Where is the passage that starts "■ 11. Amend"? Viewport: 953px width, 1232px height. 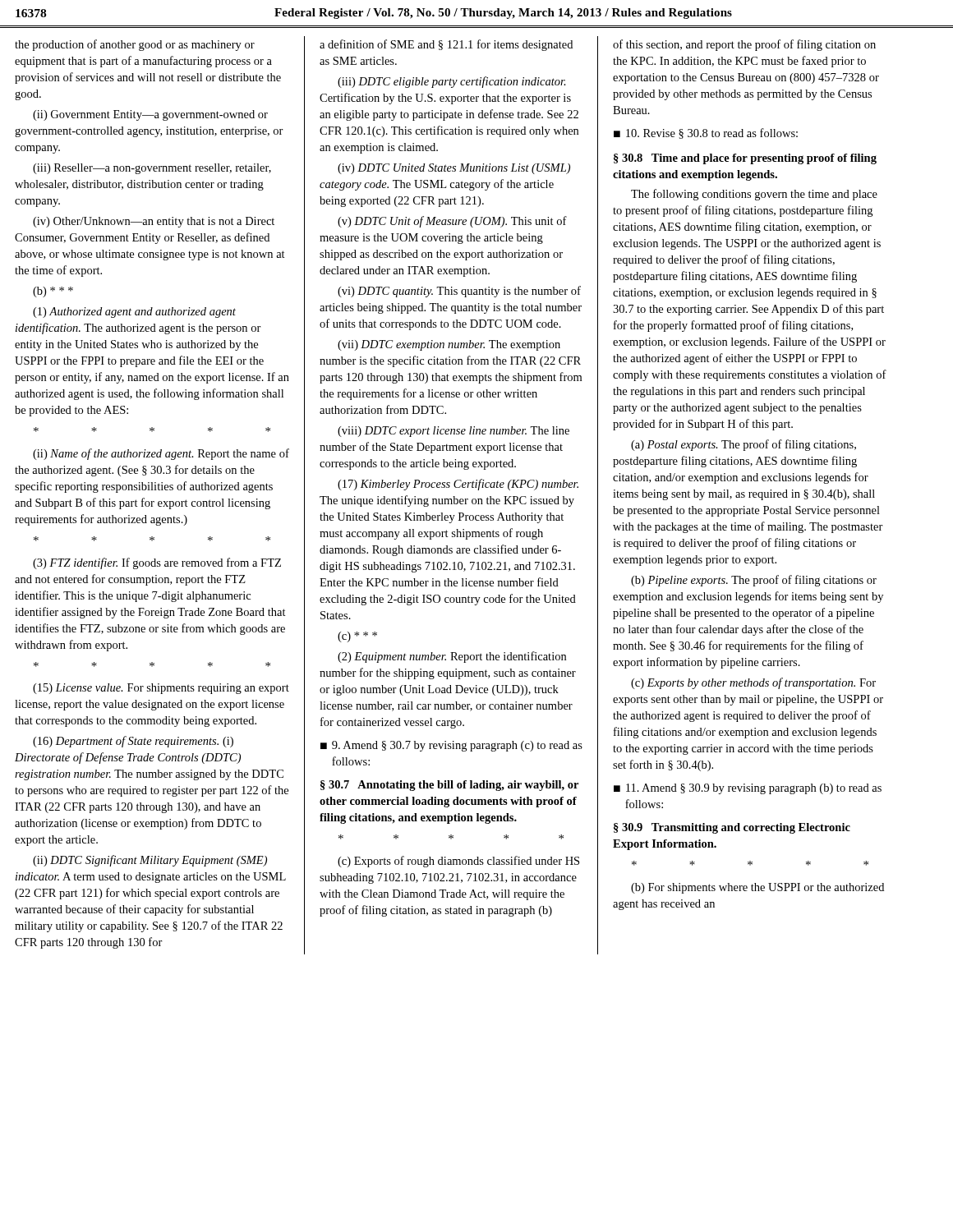[x=750, y=796]
